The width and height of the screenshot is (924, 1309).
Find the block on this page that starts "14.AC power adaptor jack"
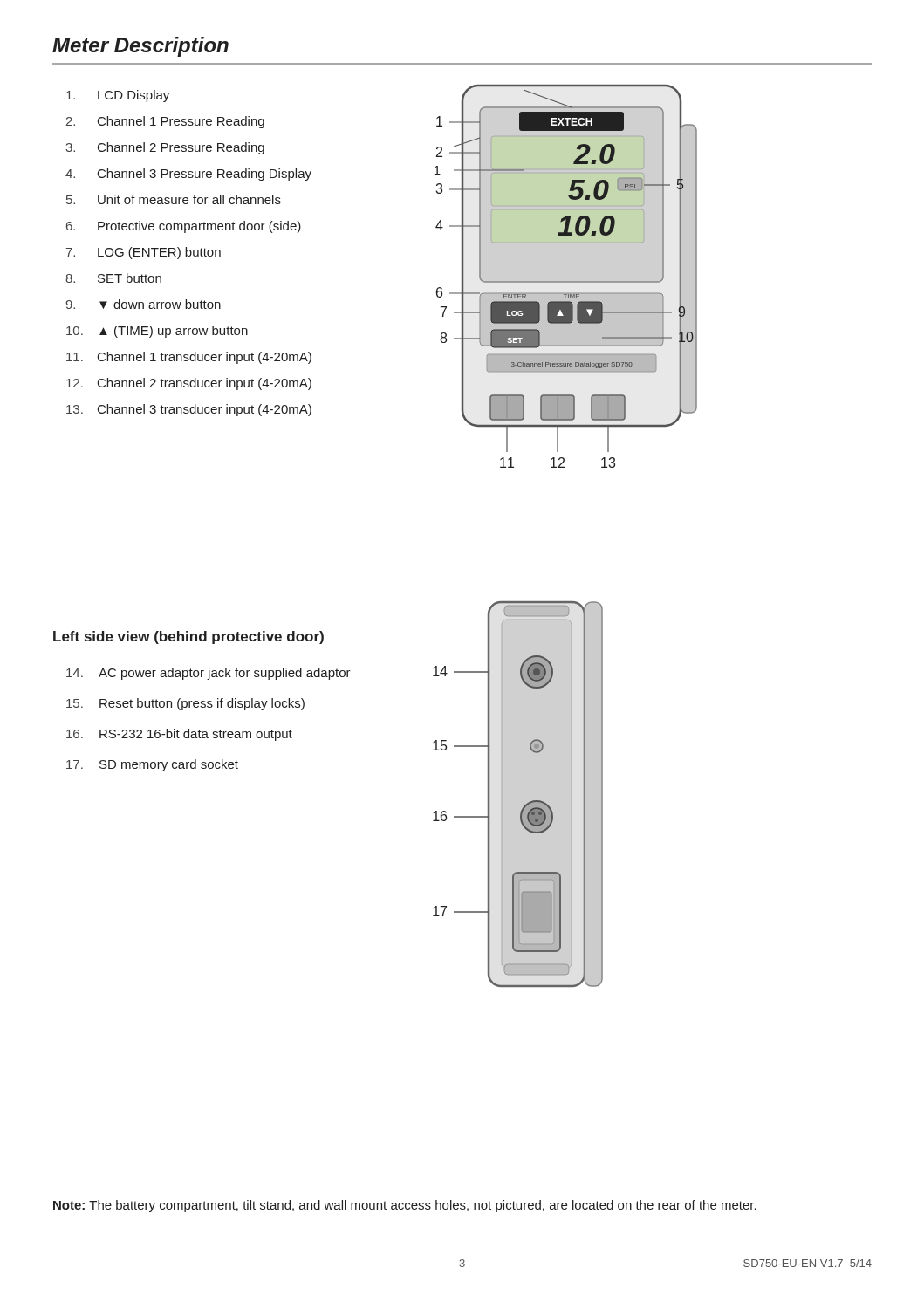coord(208,672)
